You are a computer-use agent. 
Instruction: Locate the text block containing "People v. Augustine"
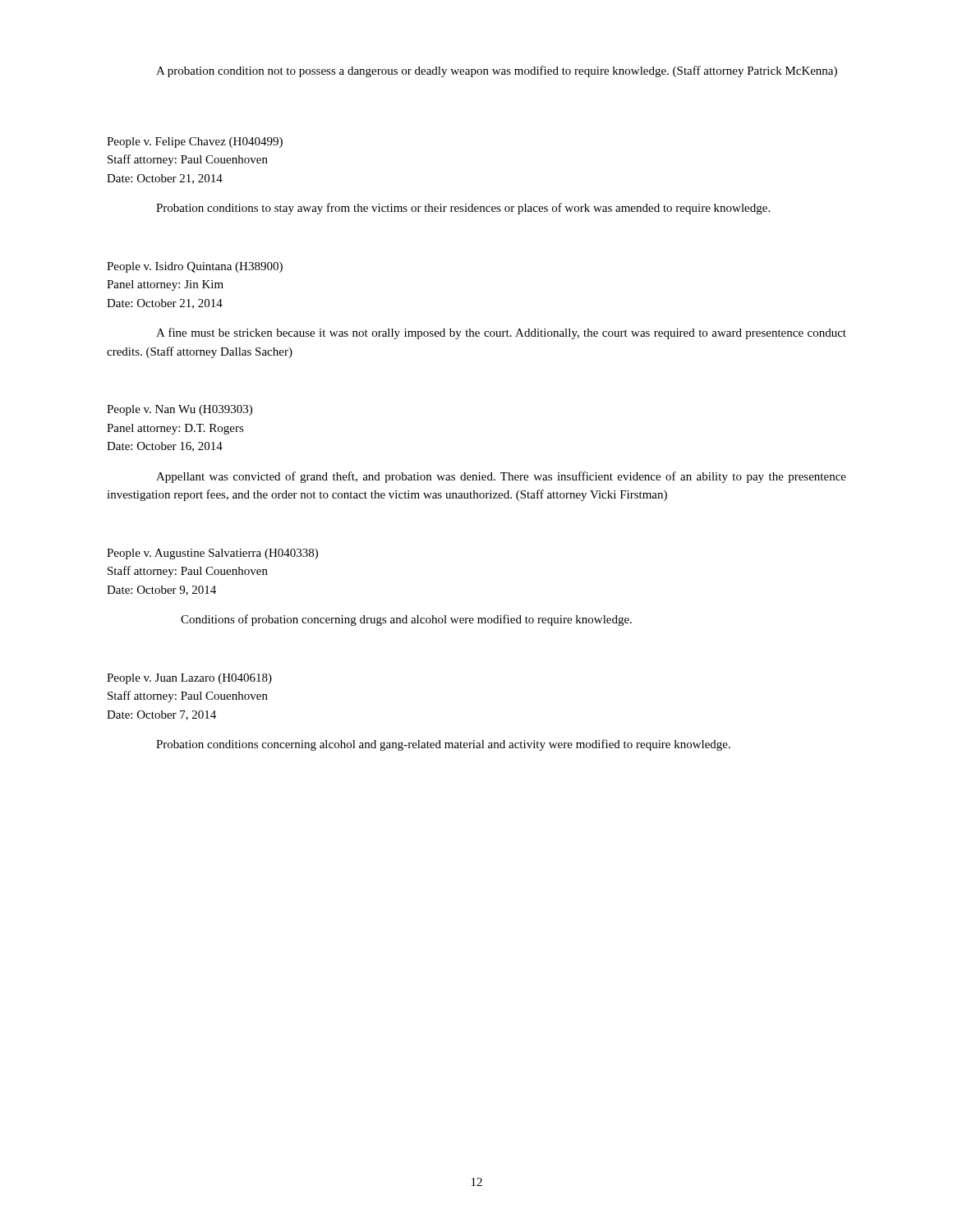[x=212, y=554]
